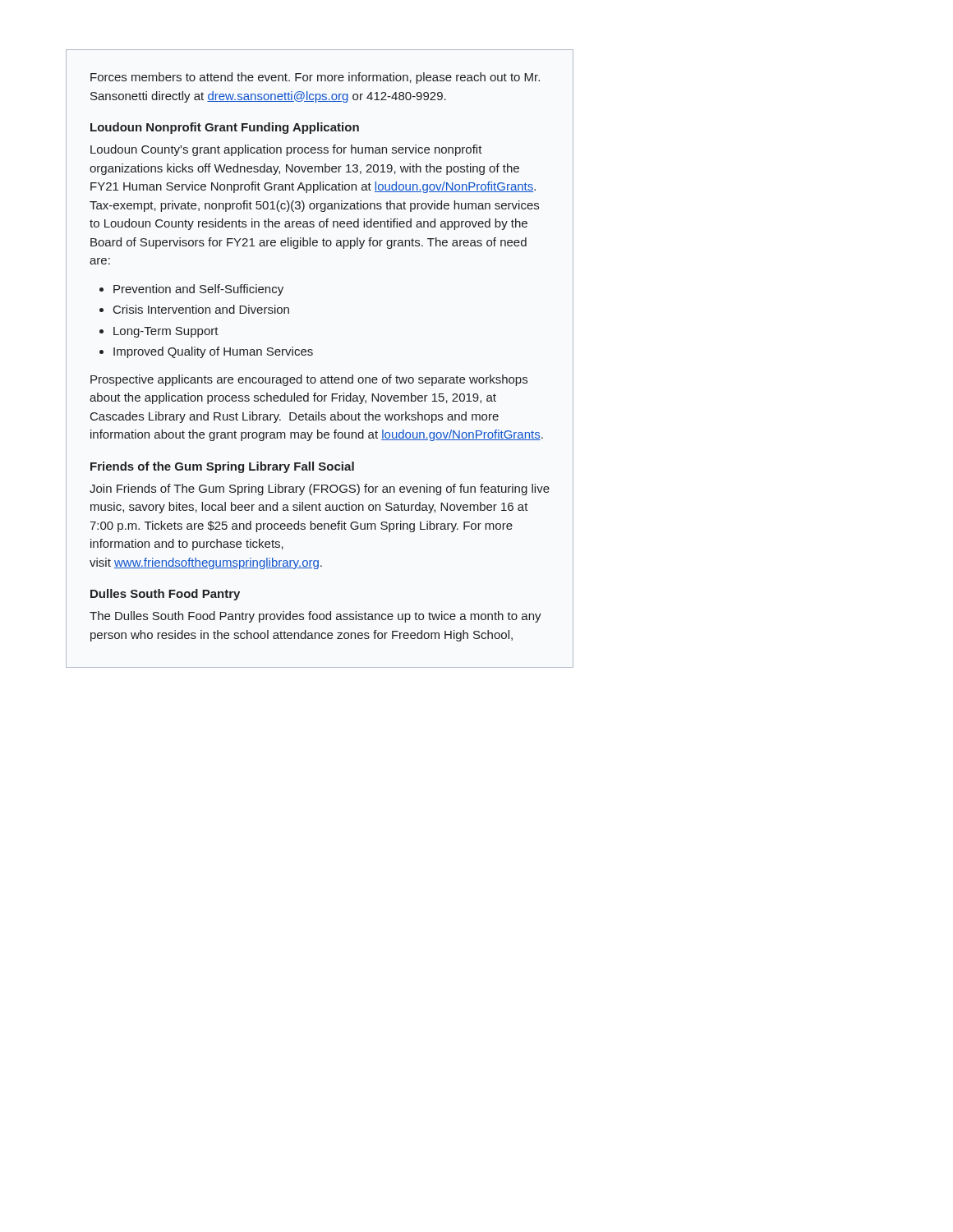The height and width of the screenshot is (1232, 953).
Task: Click the passage that begins "Prospective applicants are encouraged to attend one"
Action: coord(317,406)
